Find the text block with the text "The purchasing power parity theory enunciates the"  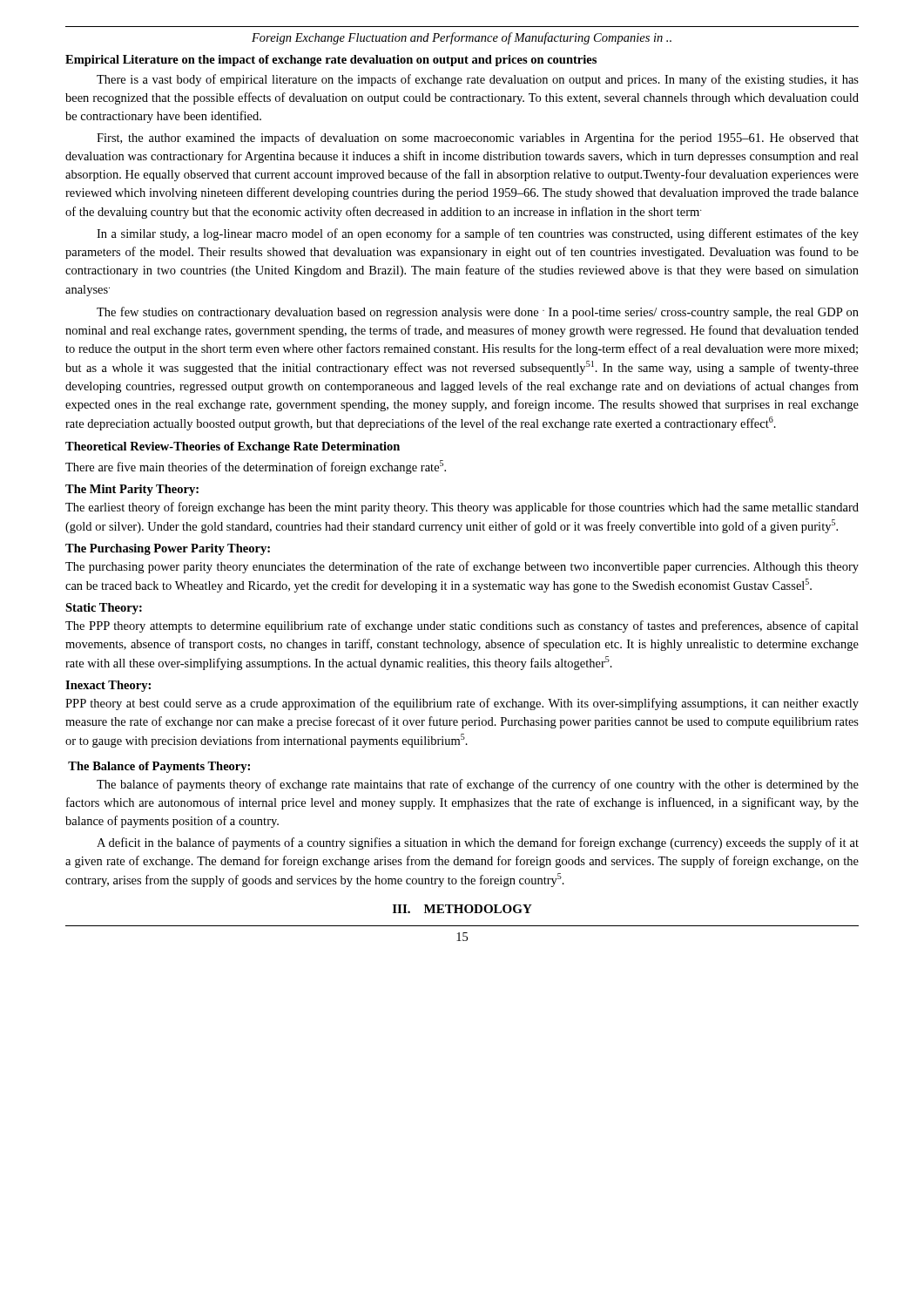tap(462, 576)
